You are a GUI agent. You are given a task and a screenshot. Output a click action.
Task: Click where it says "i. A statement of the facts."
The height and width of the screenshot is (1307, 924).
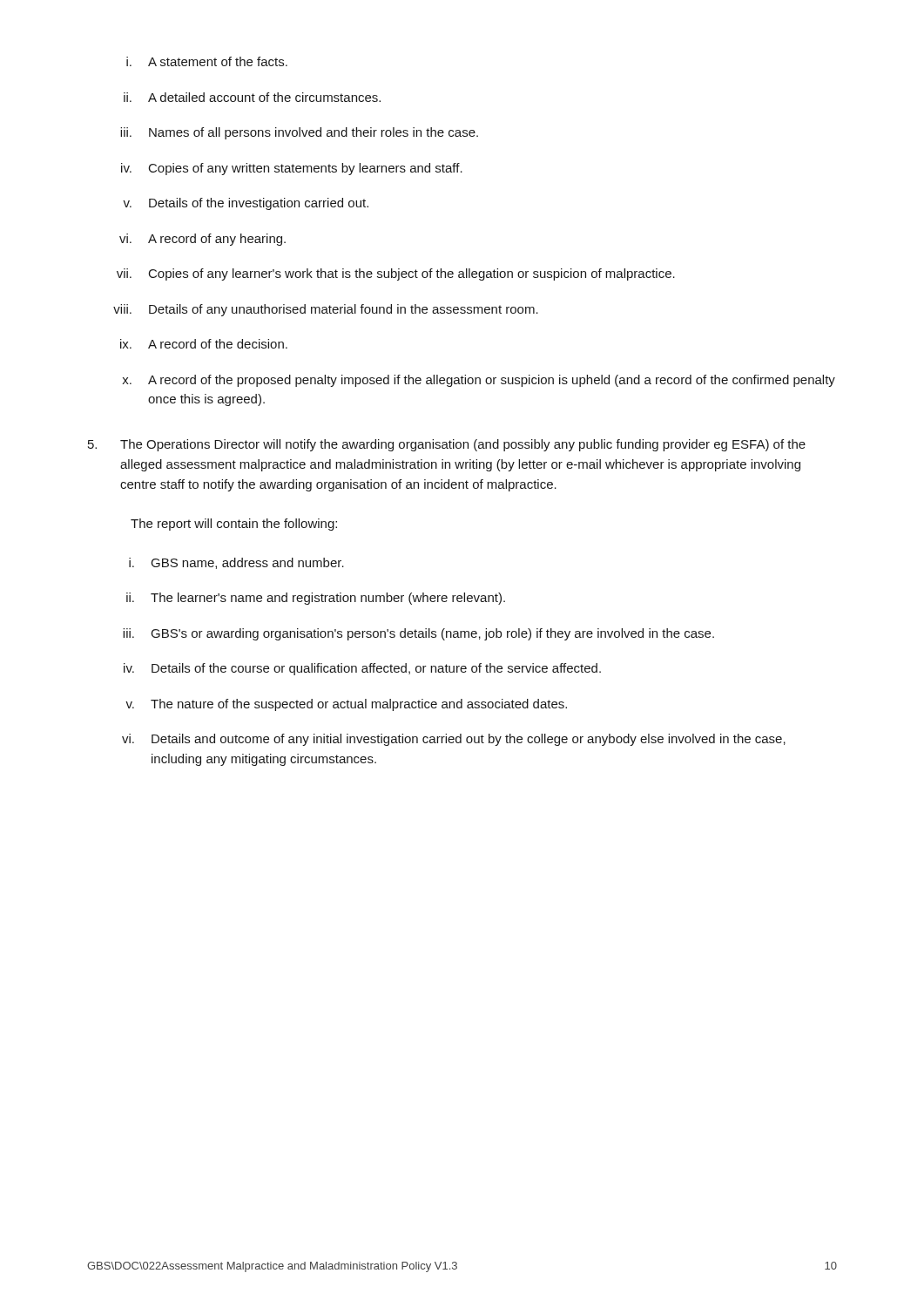(x=207, y=61)
